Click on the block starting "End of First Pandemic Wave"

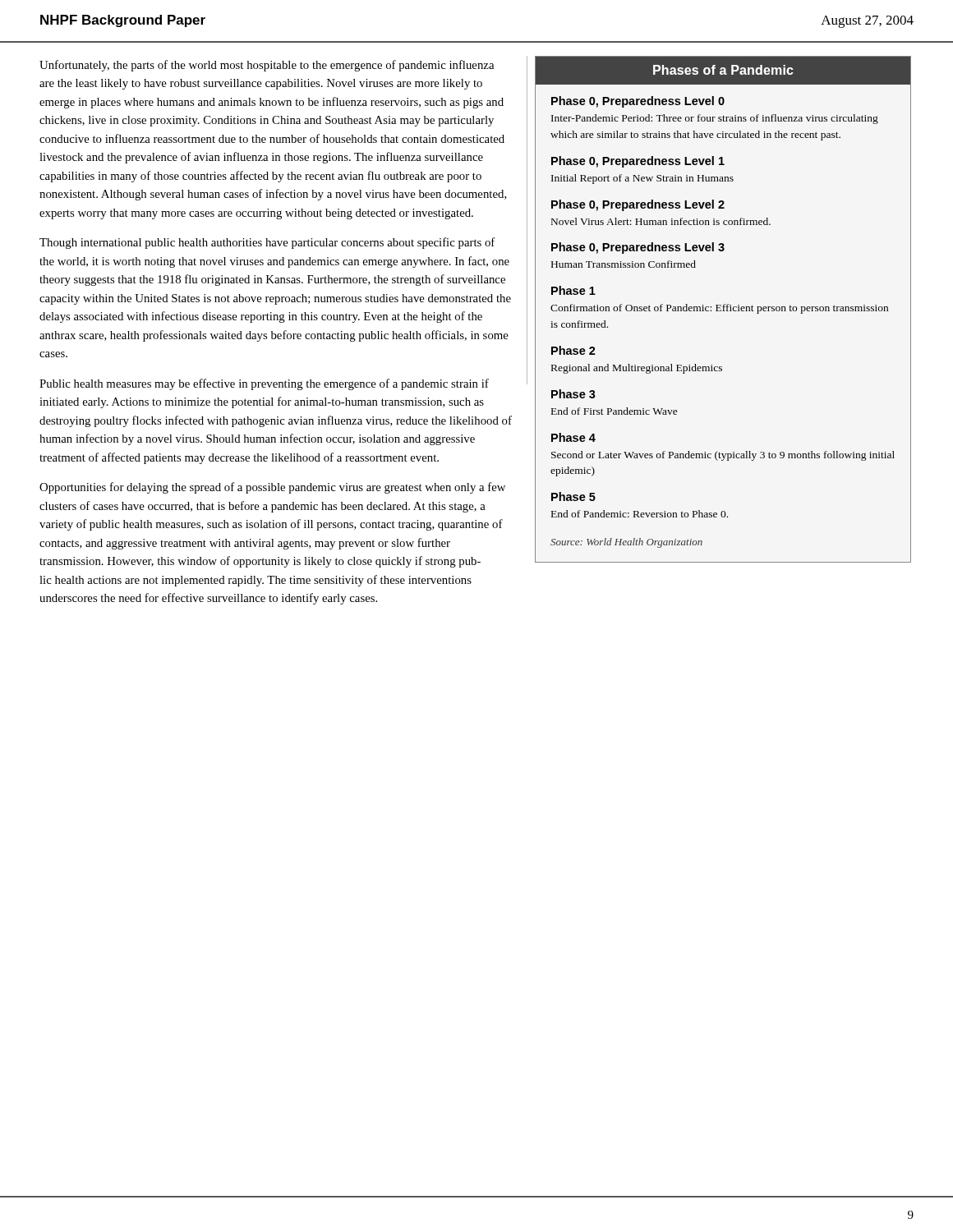[x=614, y=411]
